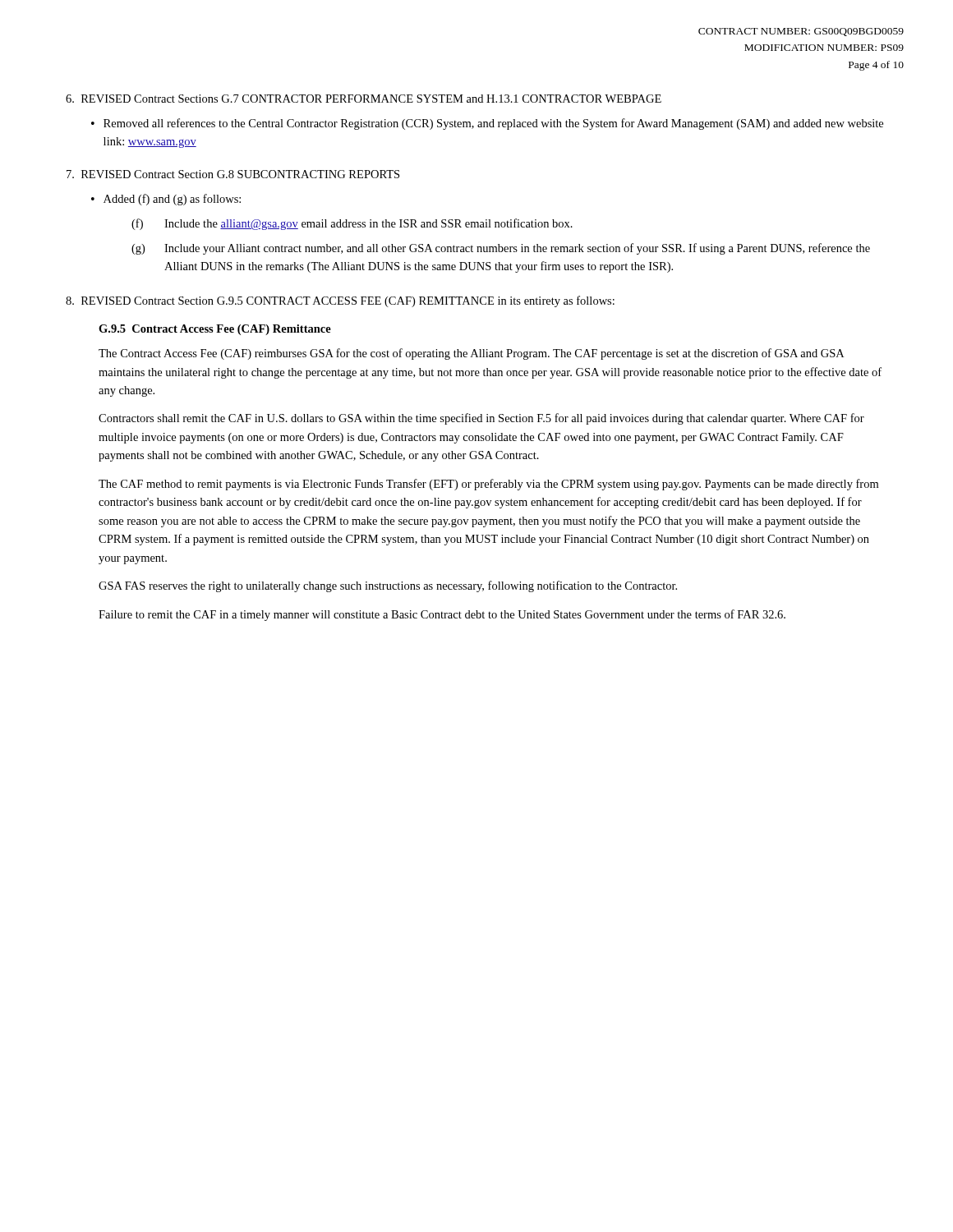Click on the text block that reads "Failure to remit the"
953x1232 pixels.
click(x=442, y=614)
